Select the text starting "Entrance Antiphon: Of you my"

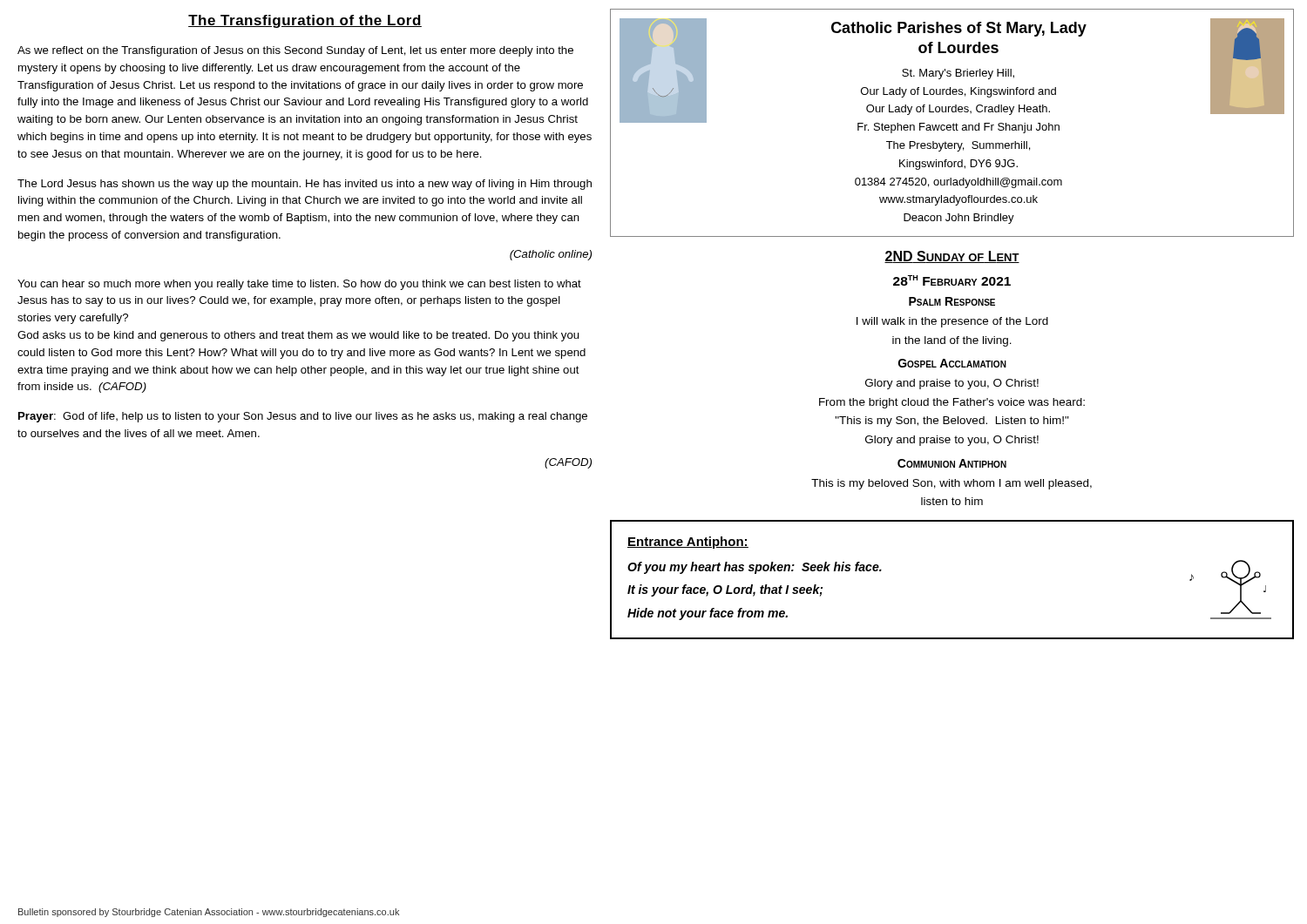coord(952,579)
